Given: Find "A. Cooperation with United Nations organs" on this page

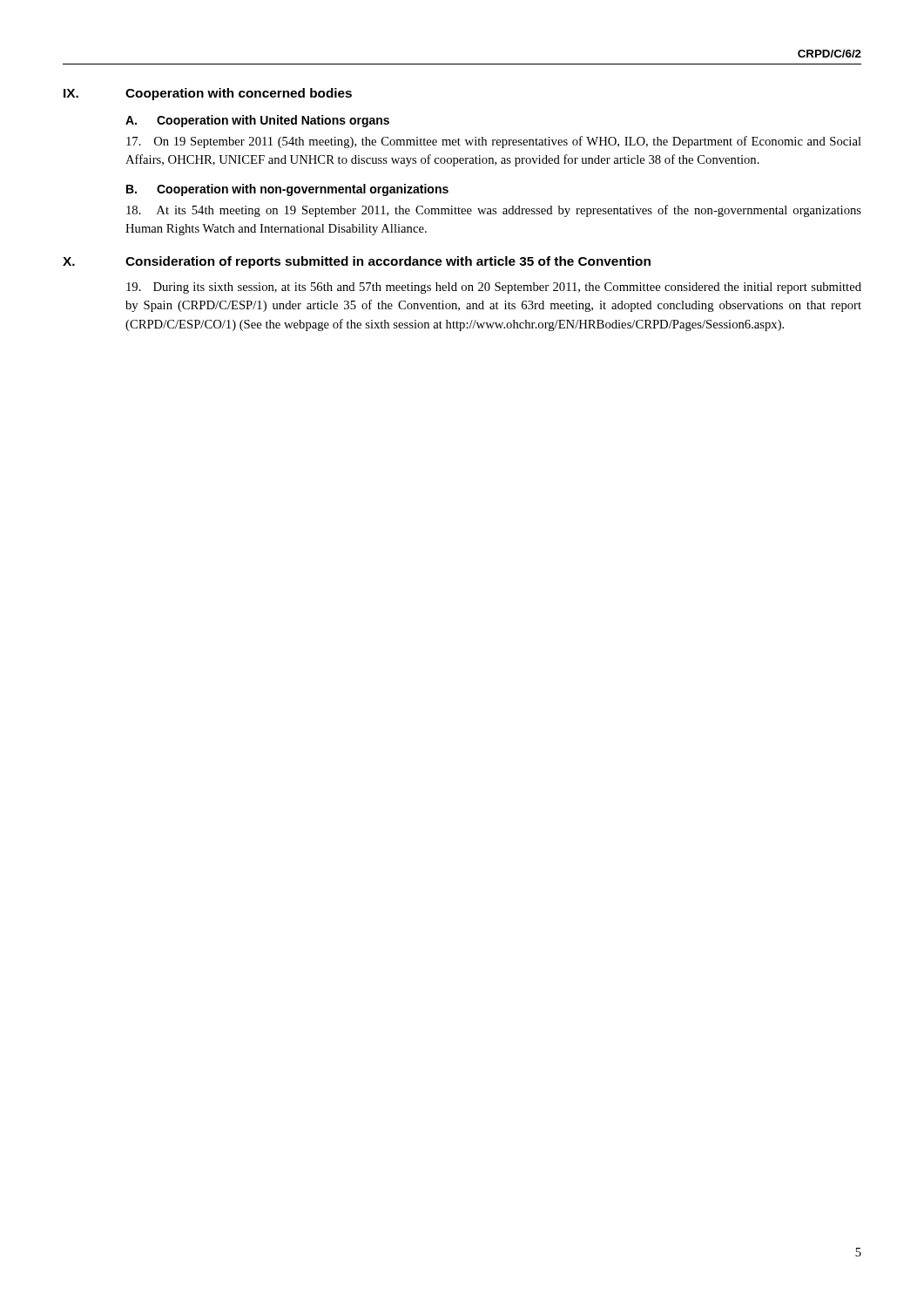Looking at the screenshot, I should [x=258, y=120].
